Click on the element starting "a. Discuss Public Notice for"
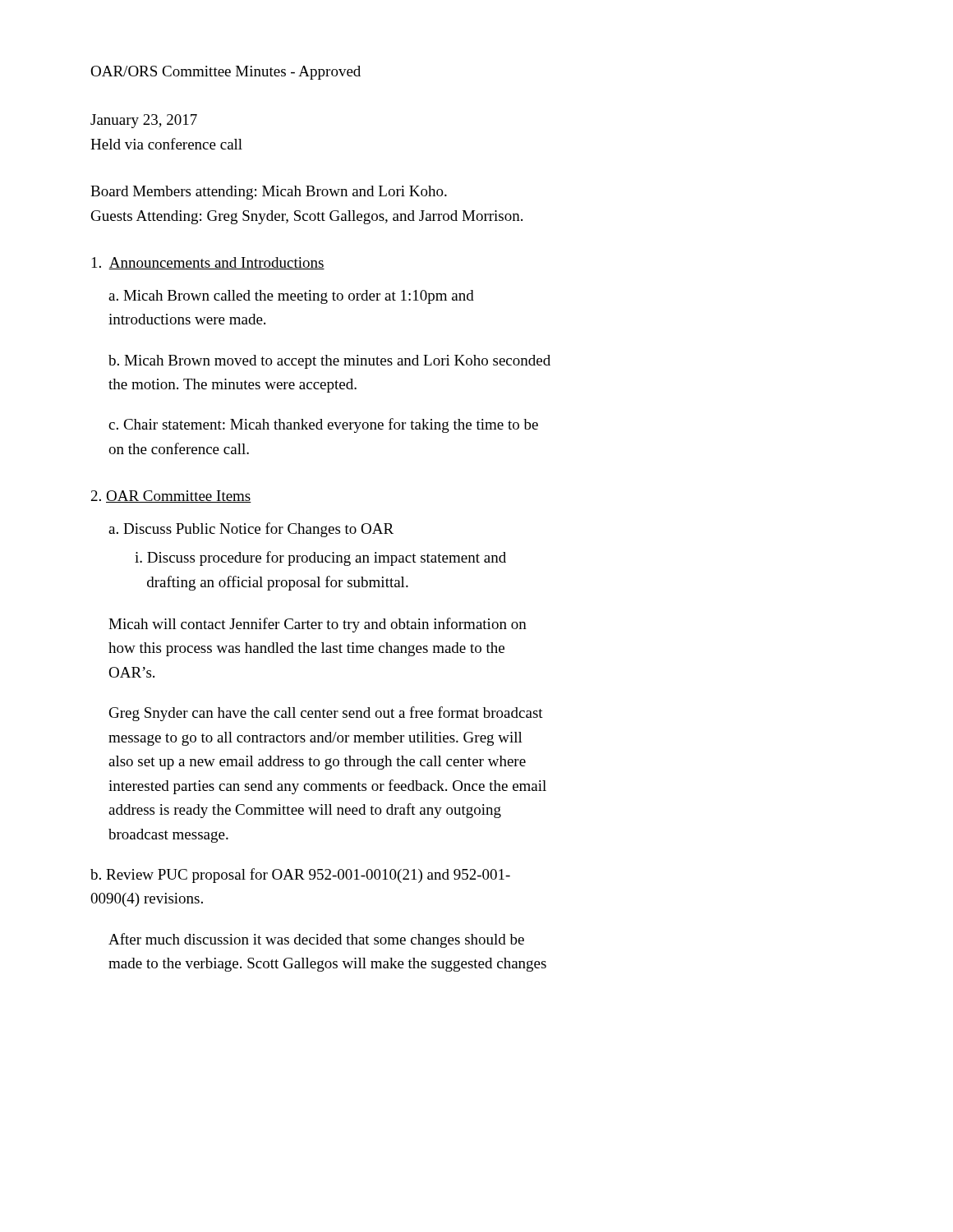Viewport: 953px width, 1232px height. 251,528
